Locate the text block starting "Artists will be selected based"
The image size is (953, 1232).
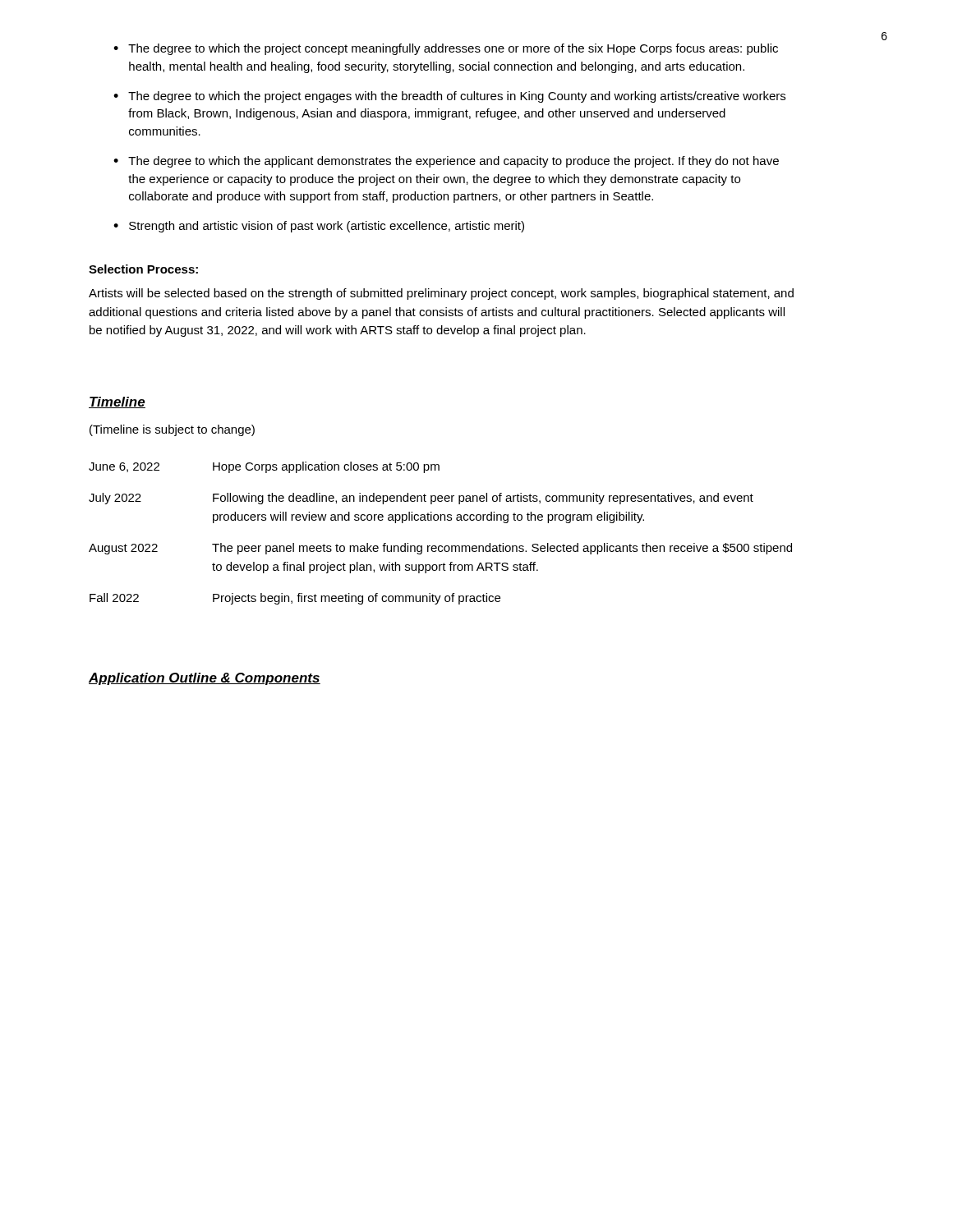coord(441,312)
